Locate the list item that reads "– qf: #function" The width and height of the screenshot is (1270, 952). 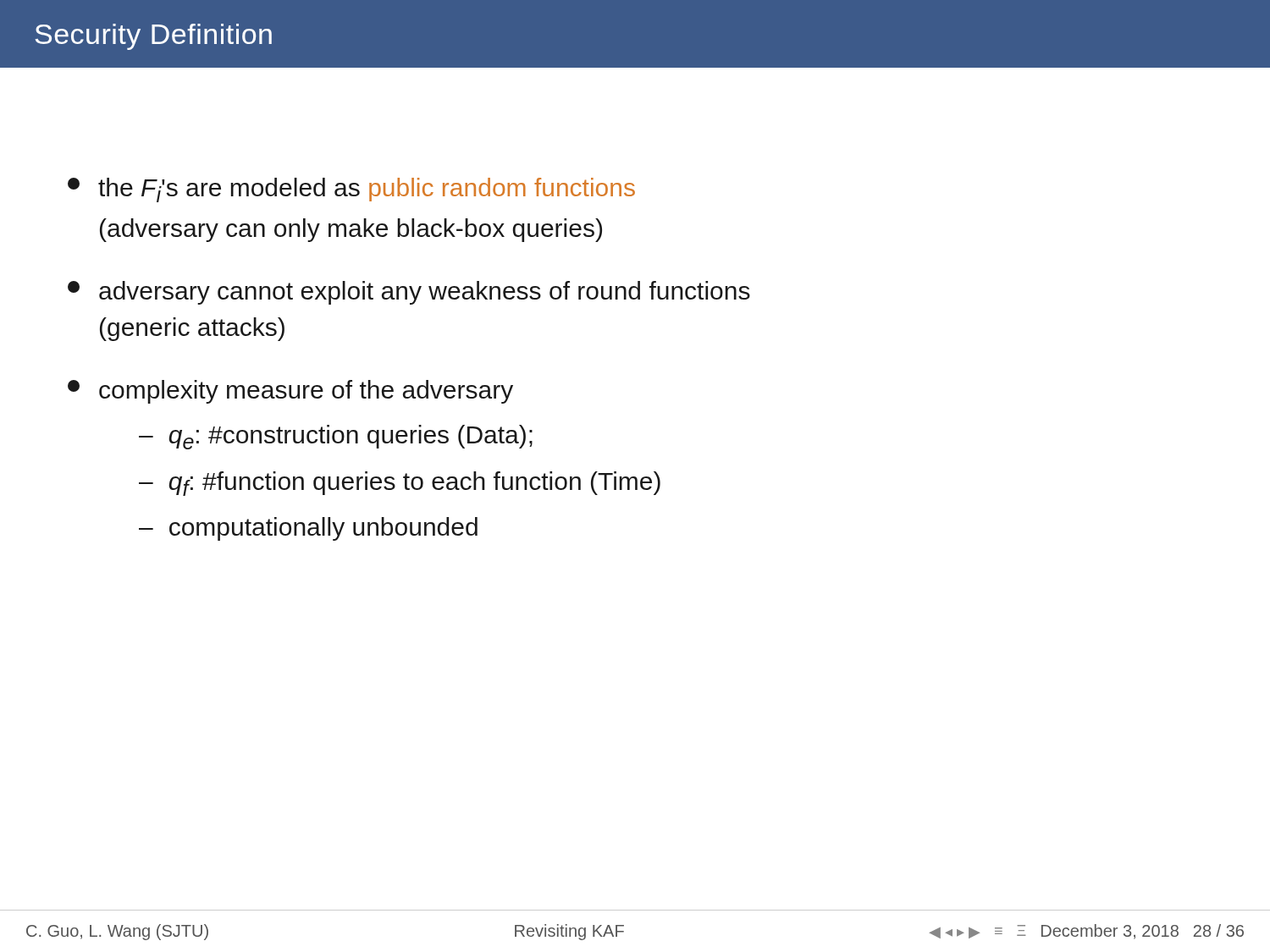pos(400,483)
